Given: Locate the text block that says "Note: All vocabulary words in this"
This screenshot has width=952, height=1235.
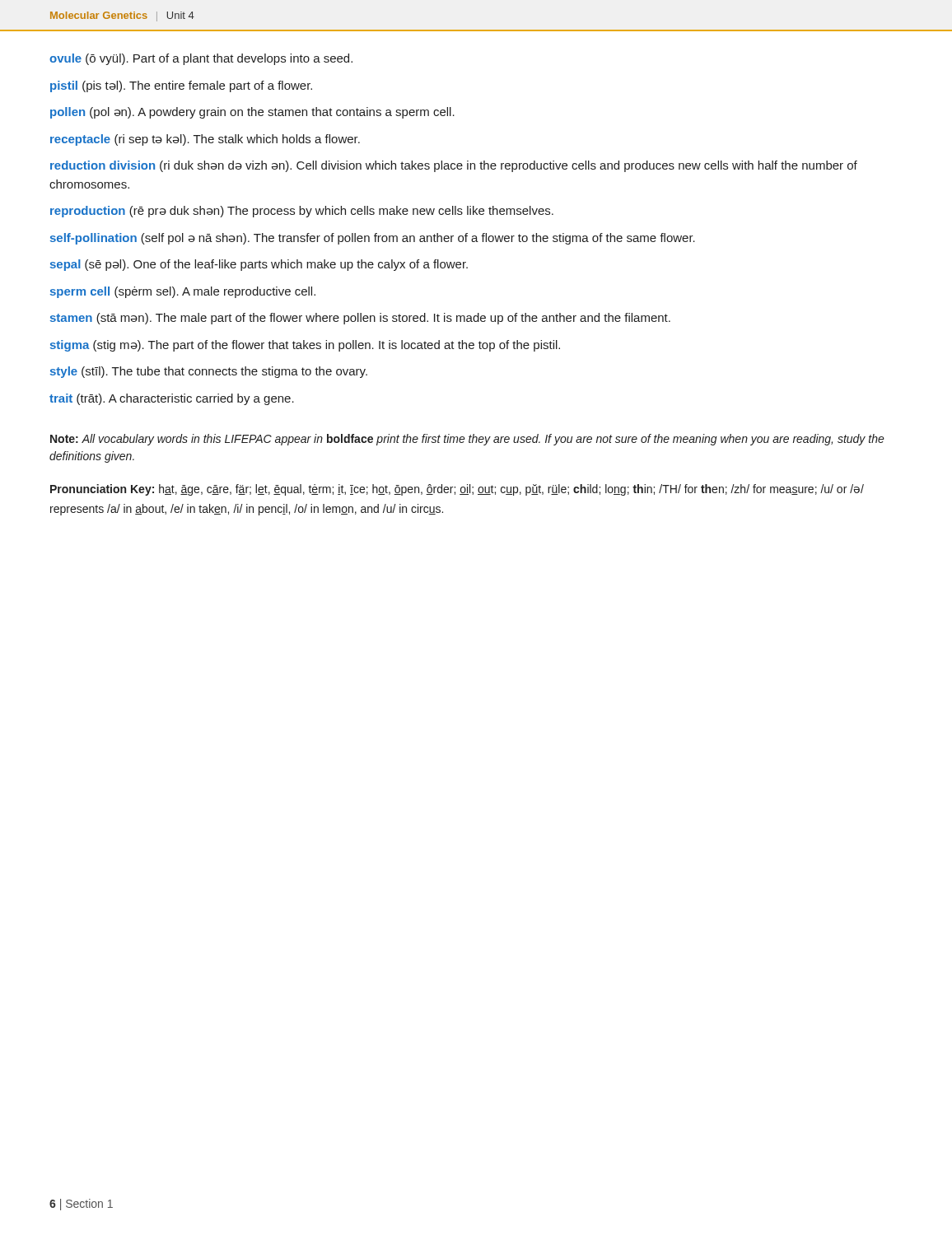Looking at the screenshot, I should click(467, 448).
